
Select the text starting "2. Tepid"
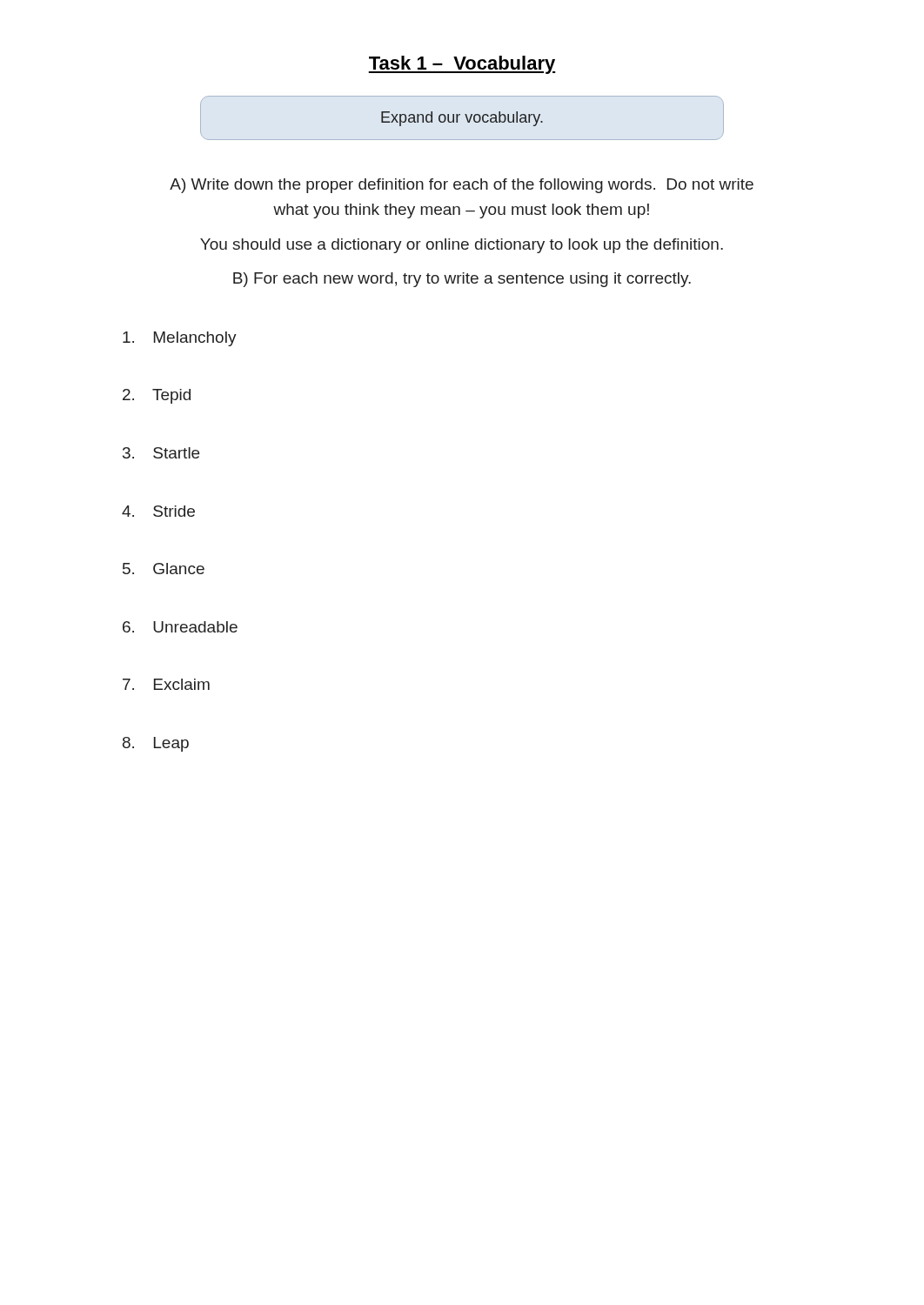point(157,396)
